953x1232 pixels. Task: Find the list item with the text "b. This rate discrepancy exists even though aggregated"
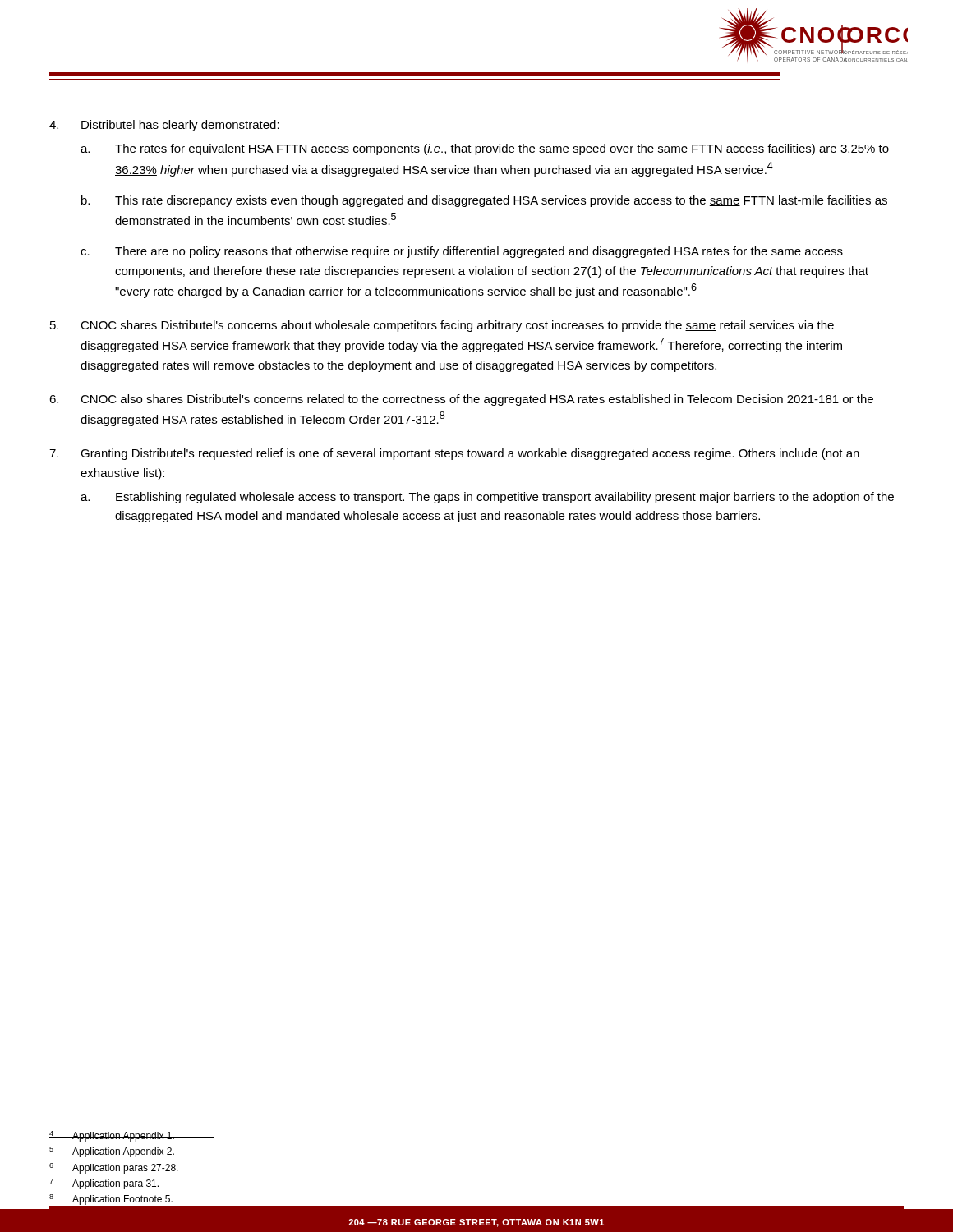tap(492, 210)
